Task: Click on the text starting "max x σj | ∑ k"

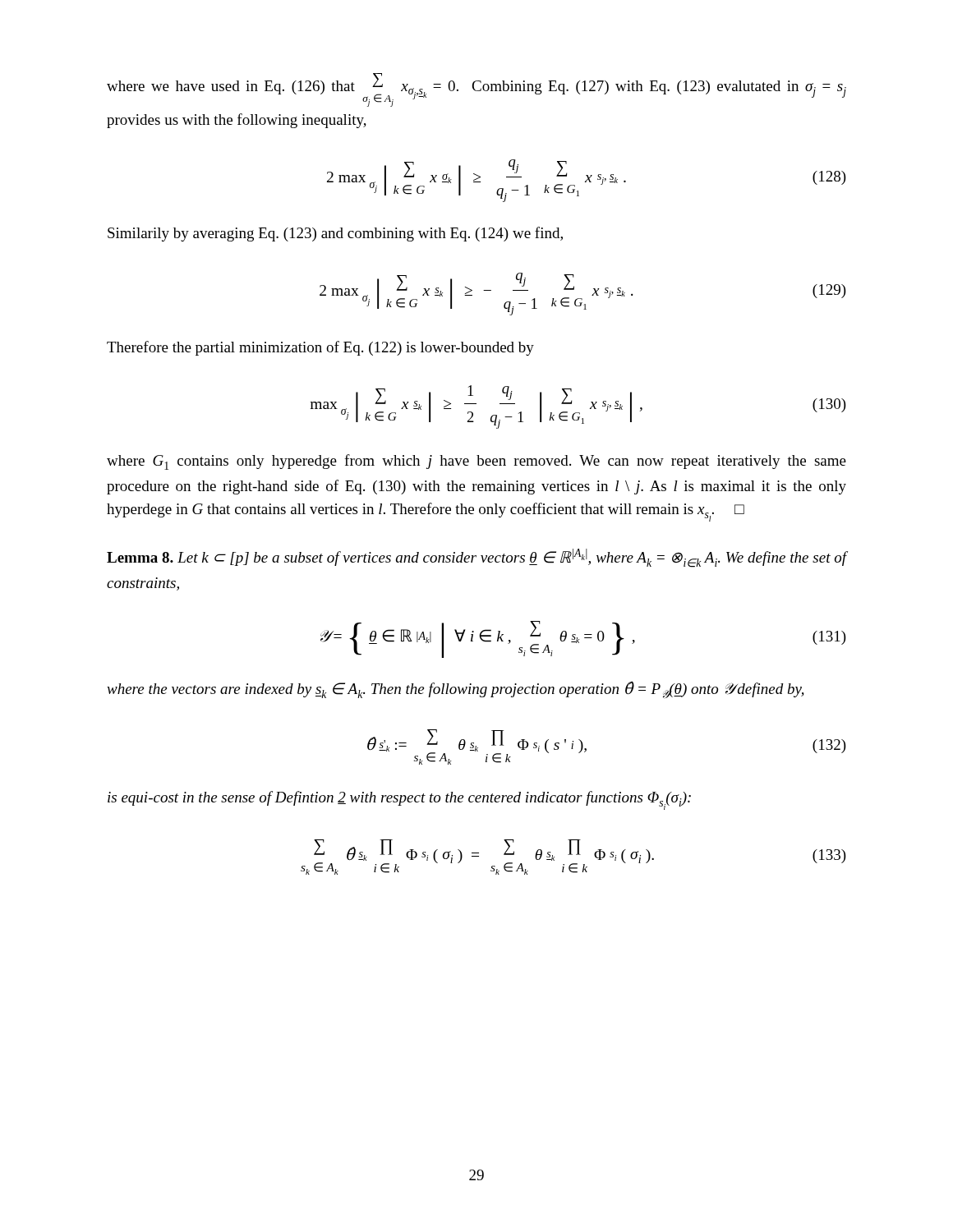Action: [578, 404]
